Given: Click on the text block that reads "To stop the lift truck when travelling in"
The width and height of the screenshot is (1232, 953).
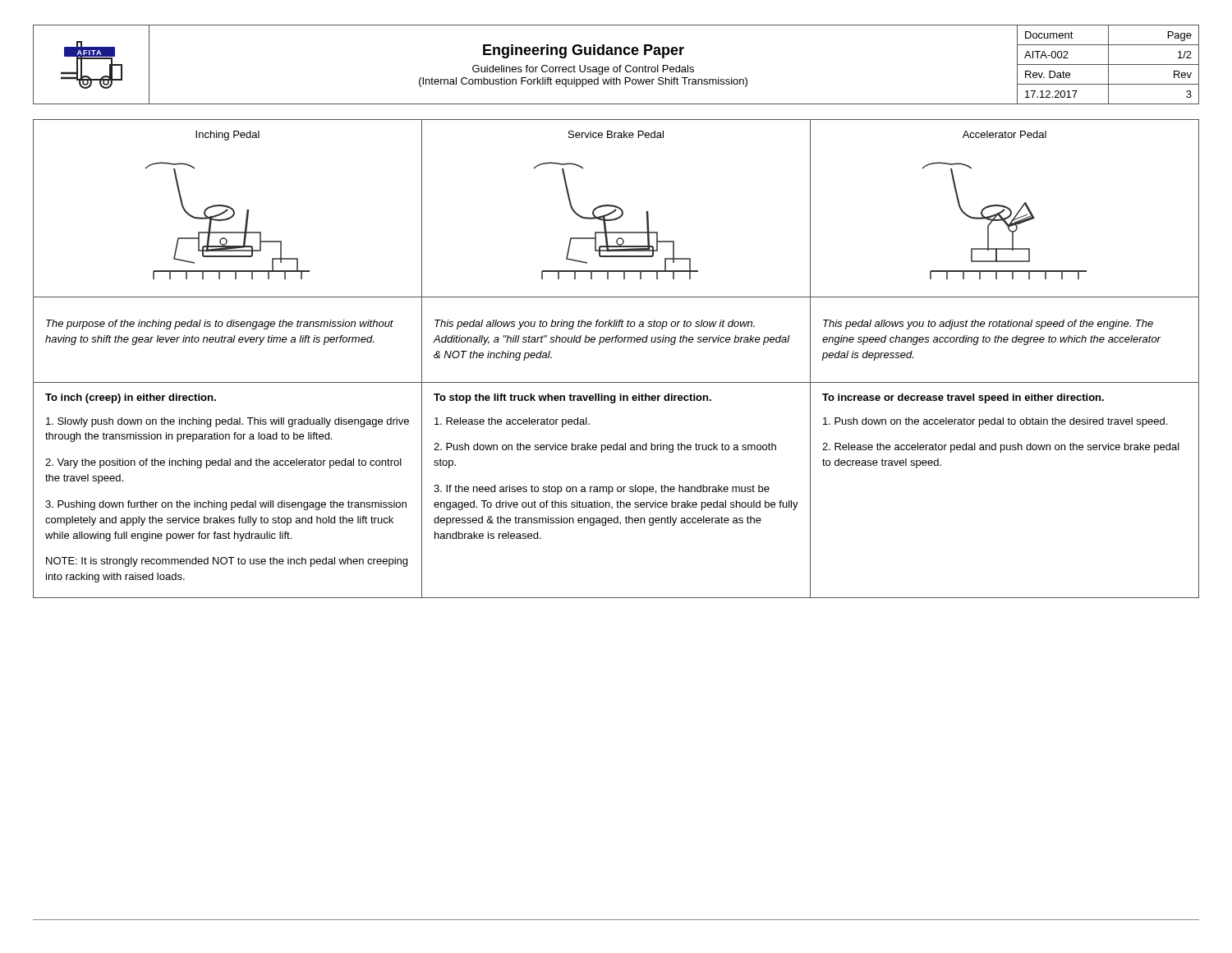Looking at the screenshot, I should coord(572,398).
